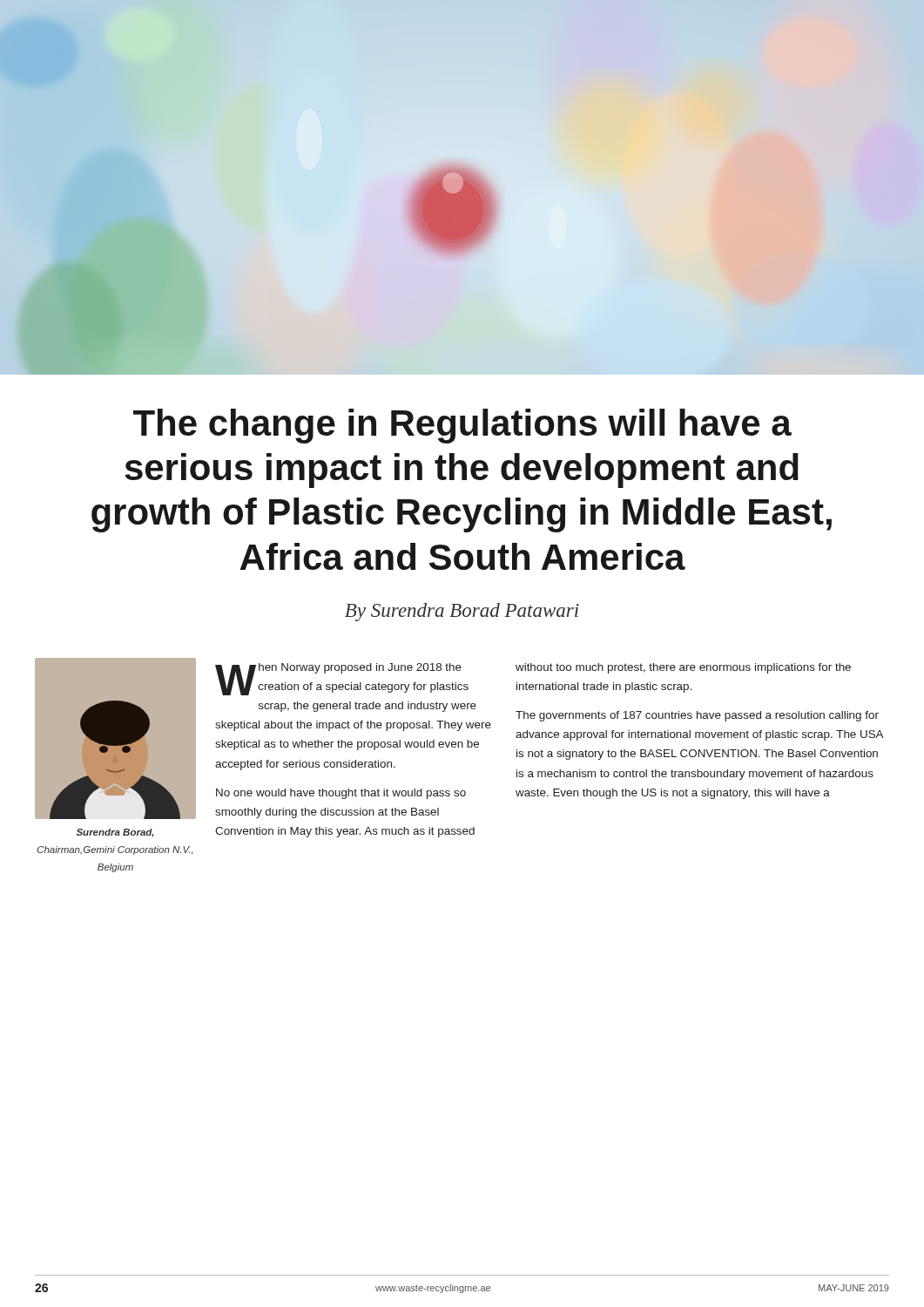The height and width of the screenshot is (1307, 924).
Task: Select the text with the text "By Surendra Borad Patawari"
Action: [x=462, y=610]
